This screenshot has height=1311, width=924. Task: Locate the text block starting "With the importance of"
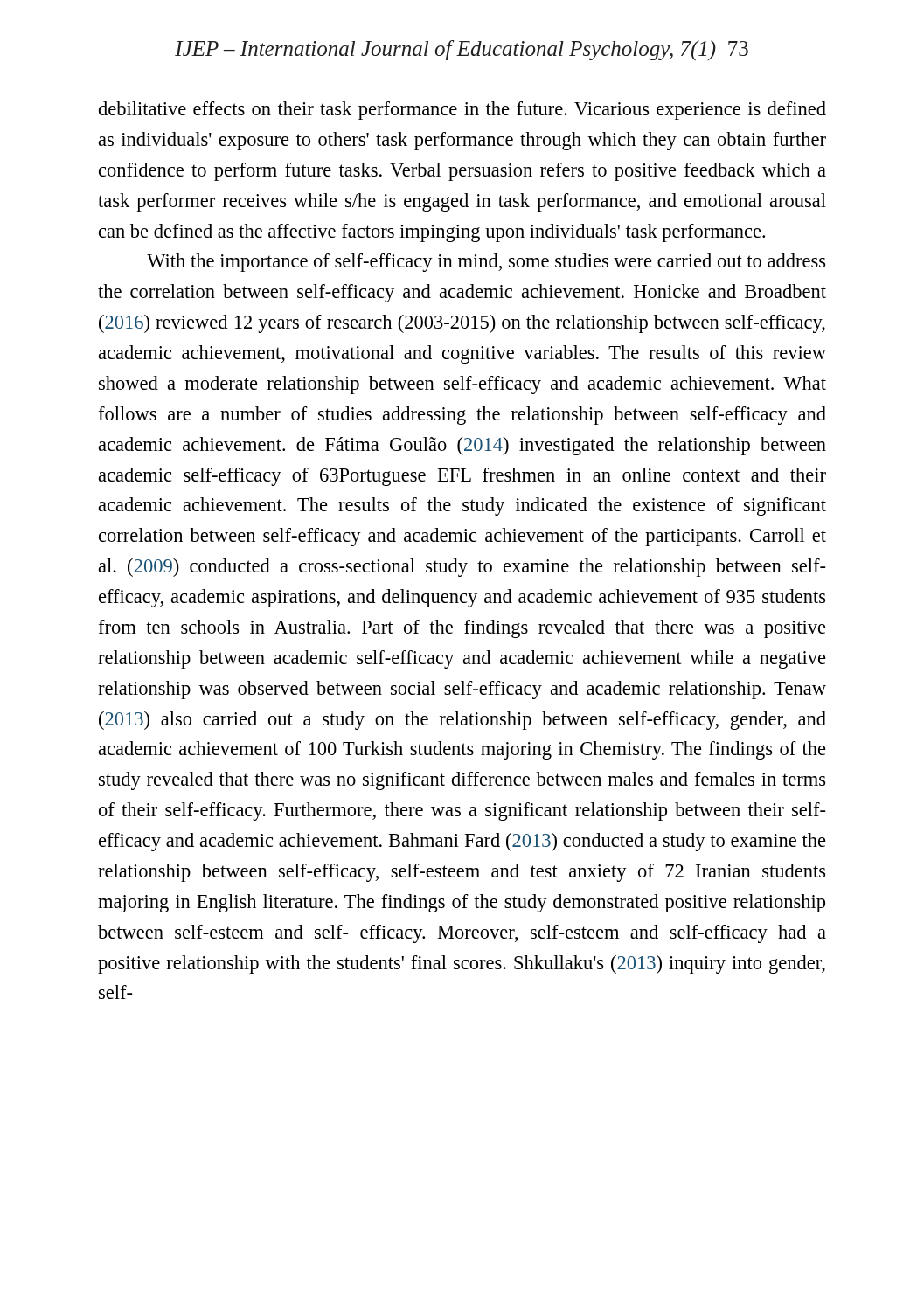(x=462, y=628)
